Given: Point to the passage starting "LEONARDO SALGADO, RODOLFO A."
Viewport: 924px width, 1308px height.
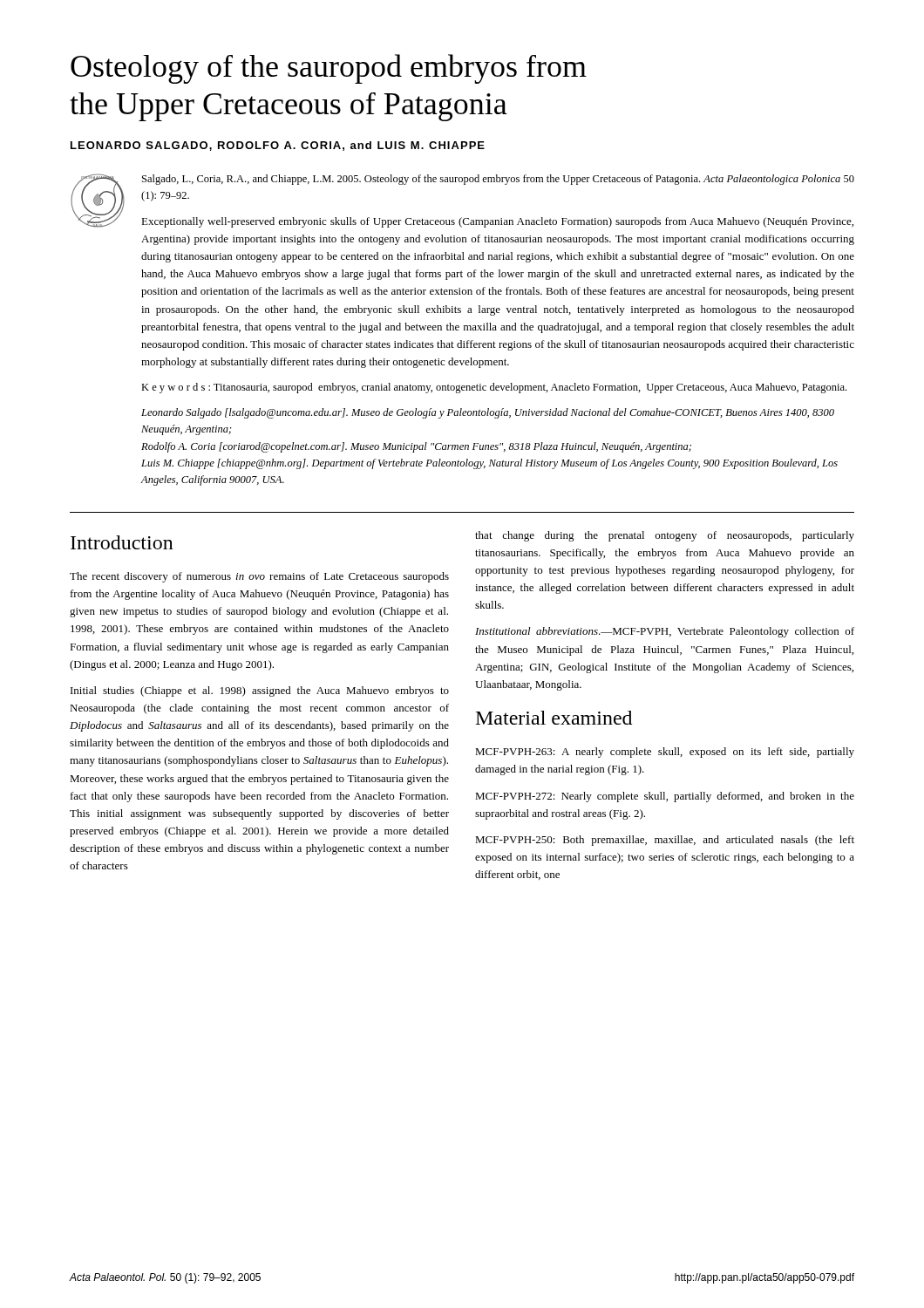Looking at the screenshot, I should tap(278, 145).
